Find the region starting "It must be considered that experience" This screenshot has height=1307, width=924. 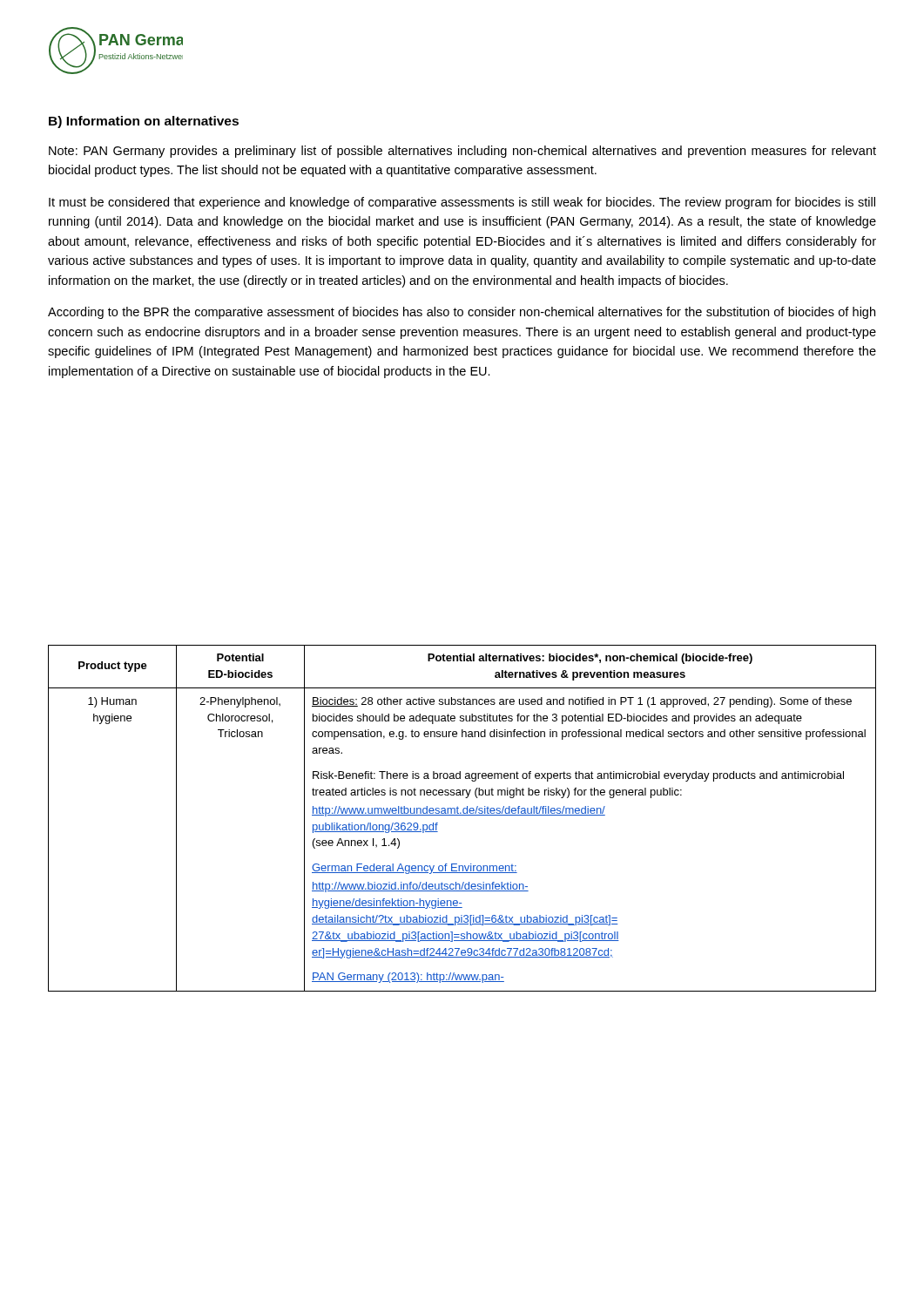pos(462,241)
